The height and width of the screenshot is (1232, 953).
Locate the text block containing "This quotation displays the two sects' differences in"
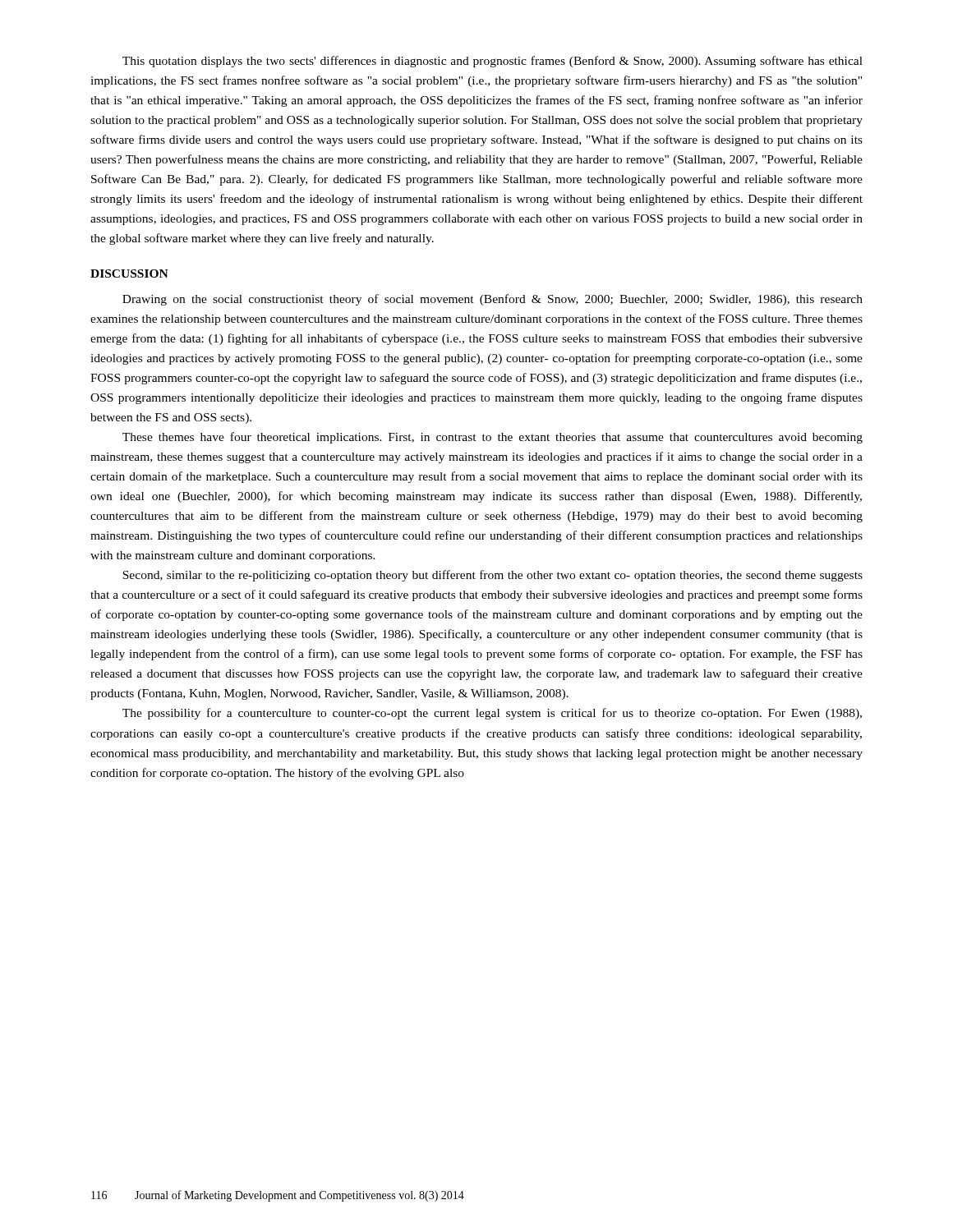click(476, 150)
